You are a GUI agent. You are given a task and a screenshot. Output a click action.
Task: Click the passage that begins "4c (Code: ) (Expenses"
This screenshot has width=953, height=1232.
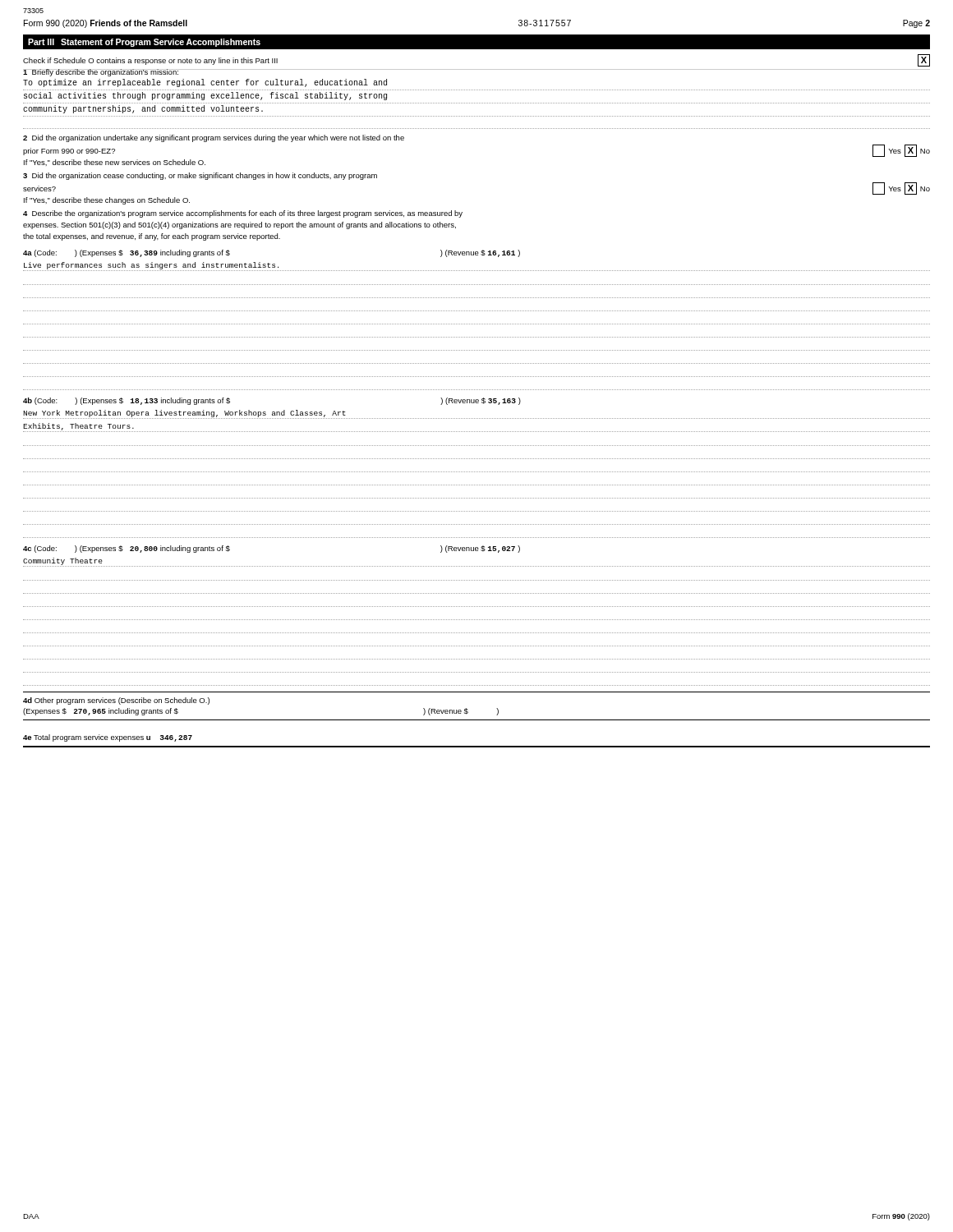click(272, 549)
